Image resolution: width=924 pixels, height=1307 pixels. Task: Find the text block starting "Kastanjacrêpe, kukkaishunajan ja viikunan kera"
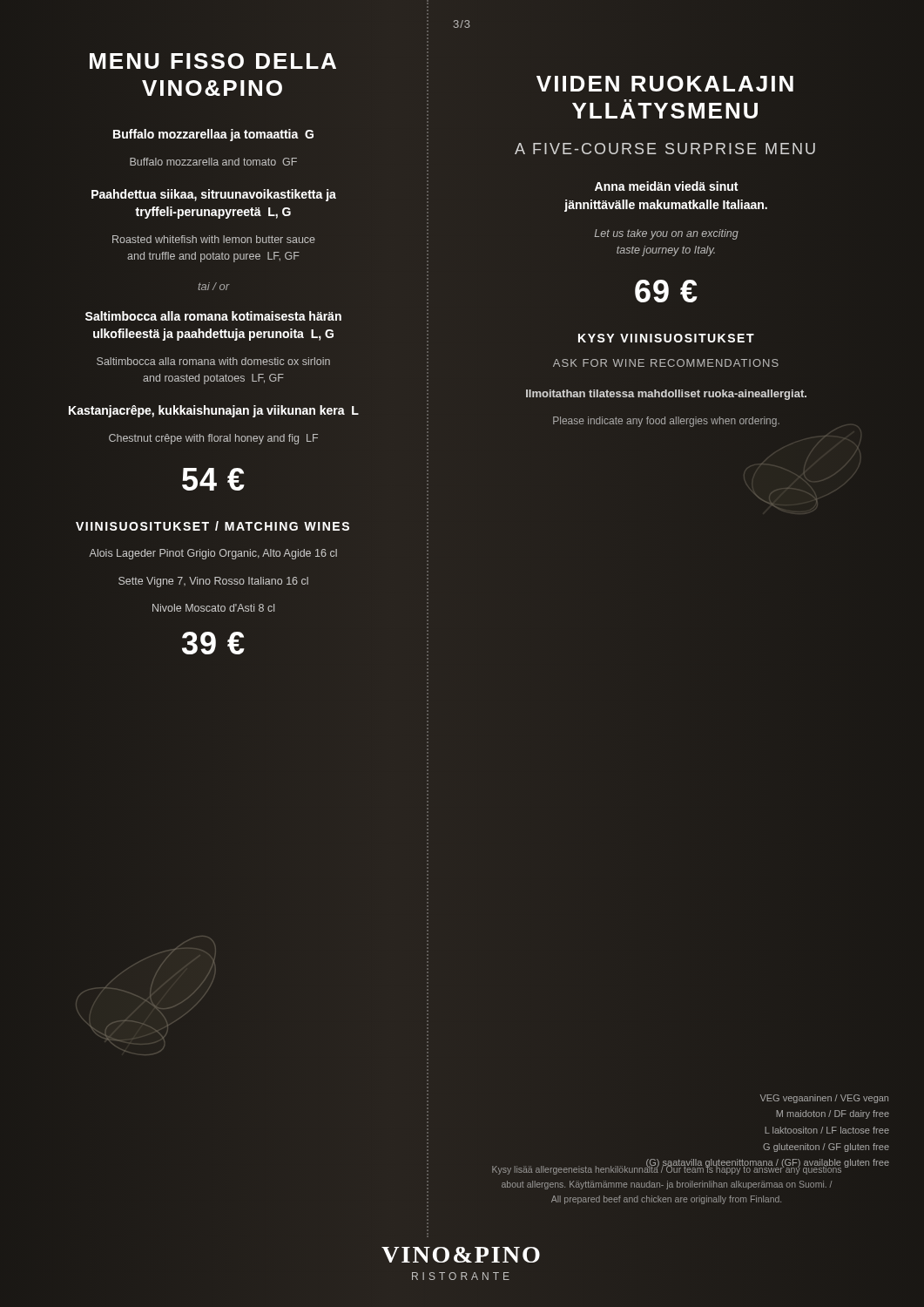[213, 424]
